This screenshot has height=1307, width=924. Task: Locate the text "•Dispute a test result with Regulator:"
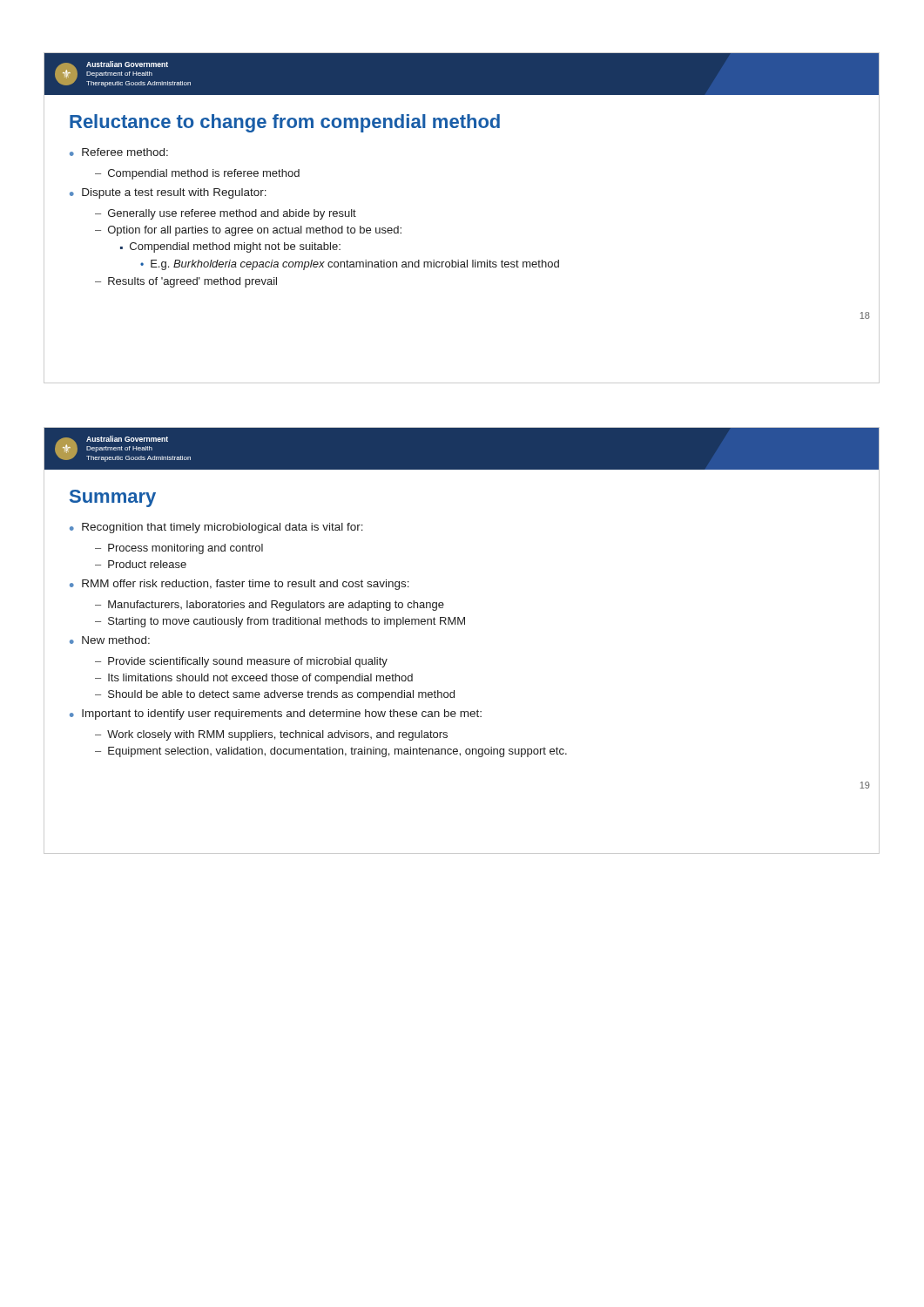[168, 193]
